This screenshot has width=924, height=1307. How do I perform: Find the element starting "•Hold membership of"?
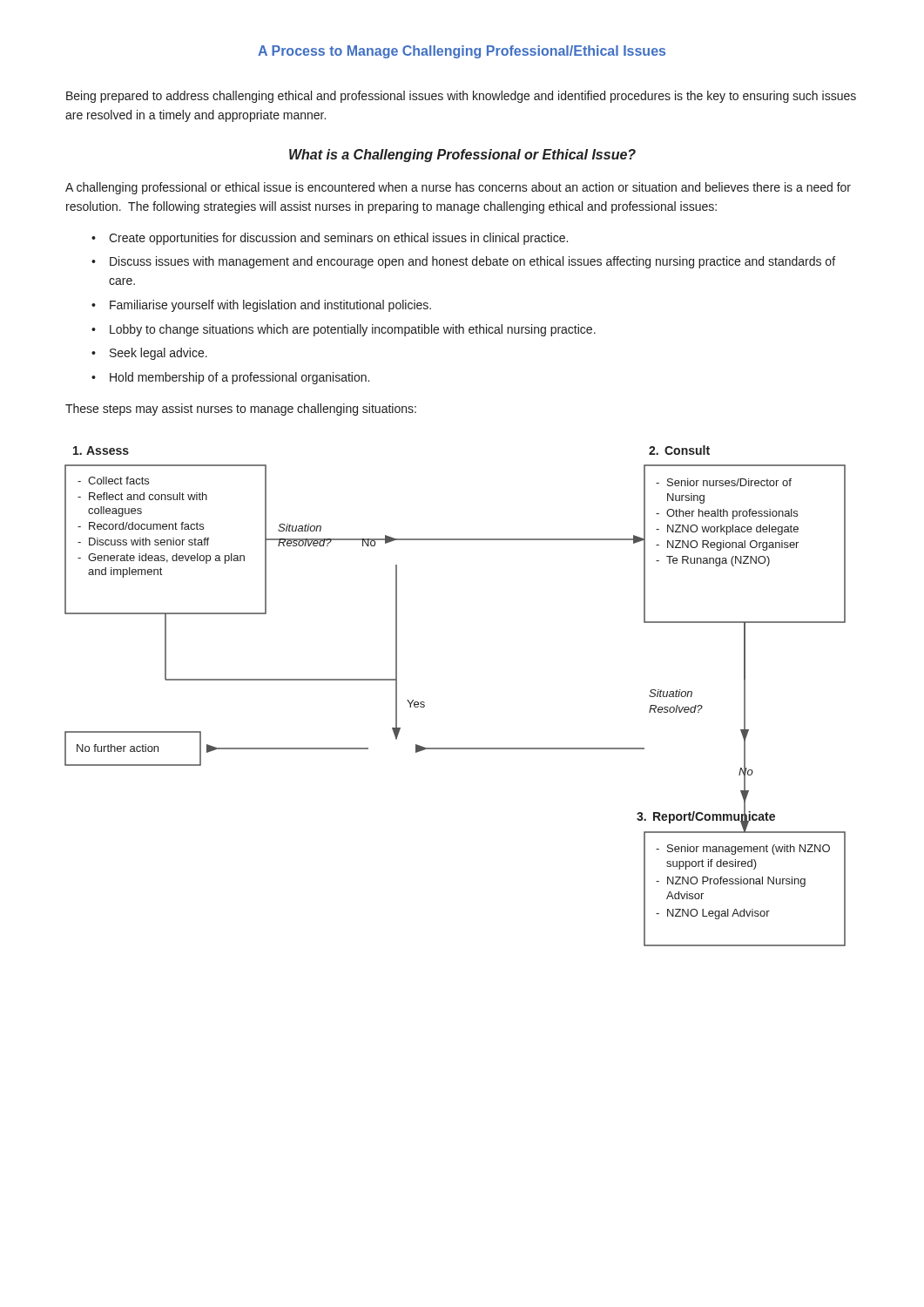pos(231,378)
